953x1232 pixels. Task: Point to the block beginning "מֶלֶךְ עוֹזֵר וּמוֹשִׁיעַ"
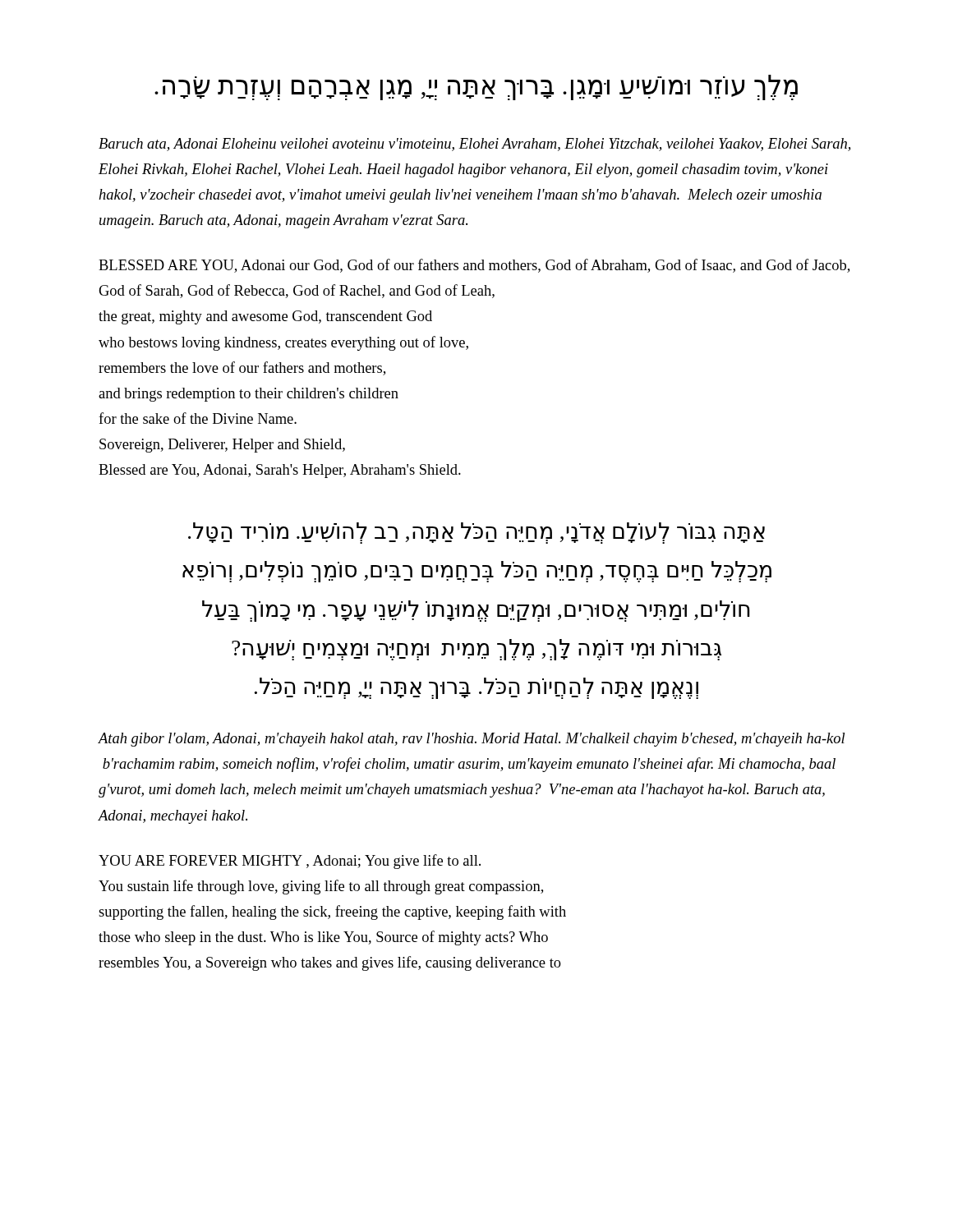[476, 85]
